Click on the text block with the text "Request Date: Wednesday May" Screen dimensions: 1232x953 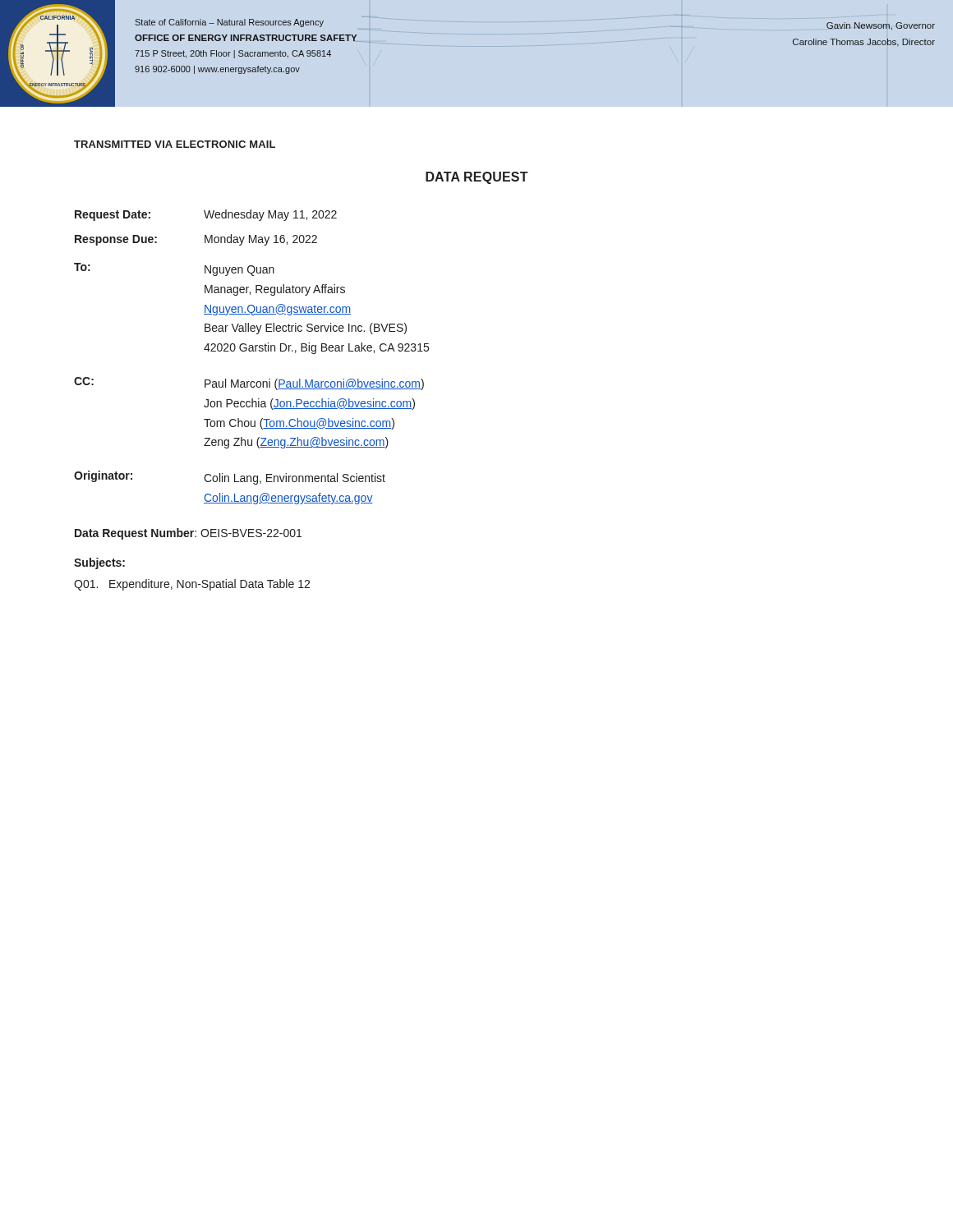click(x=206, y=214)
